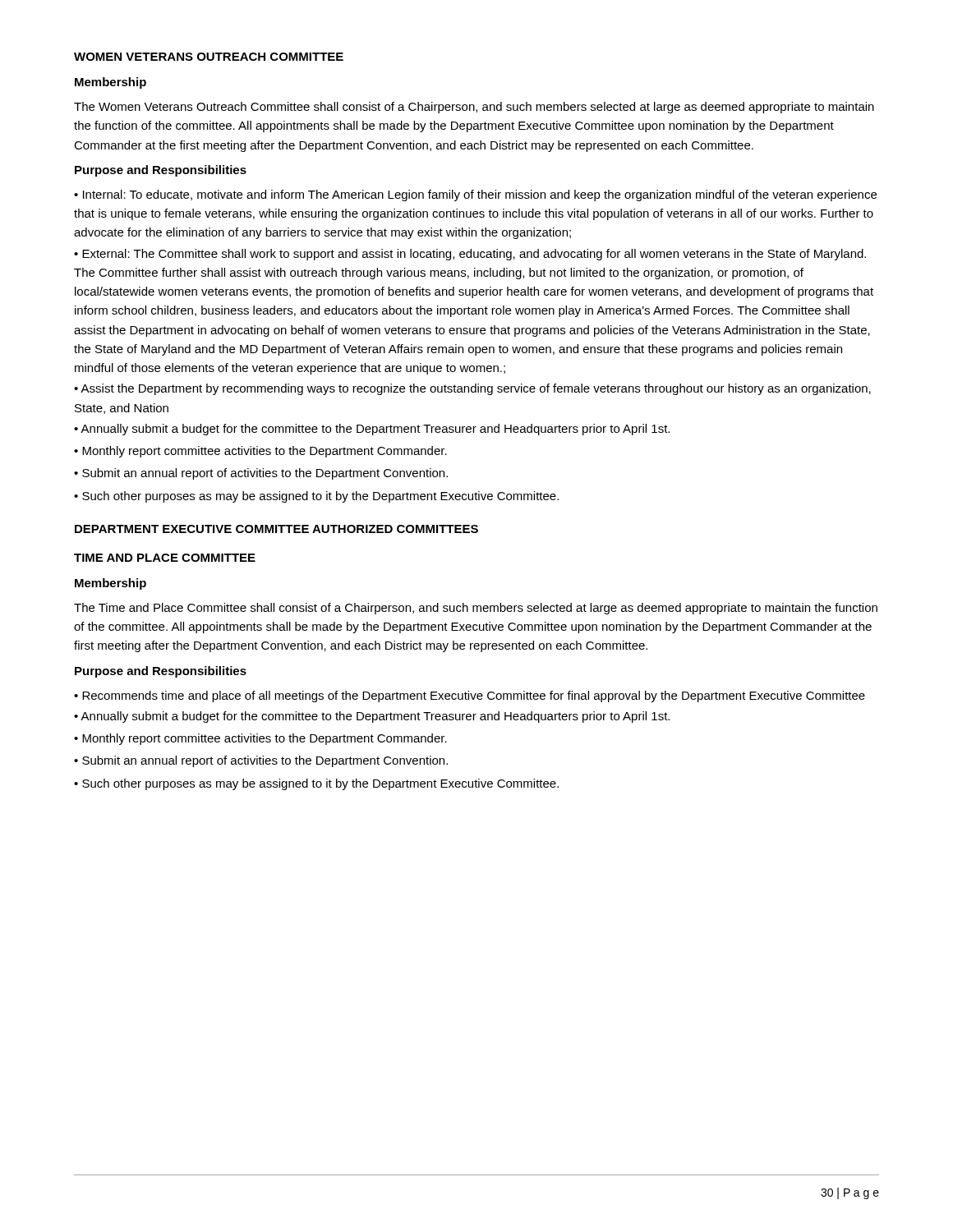Select the list item containing "• External: The Committee shall work"
Viewport: 953px width, 1232px height.
(474, 310)
